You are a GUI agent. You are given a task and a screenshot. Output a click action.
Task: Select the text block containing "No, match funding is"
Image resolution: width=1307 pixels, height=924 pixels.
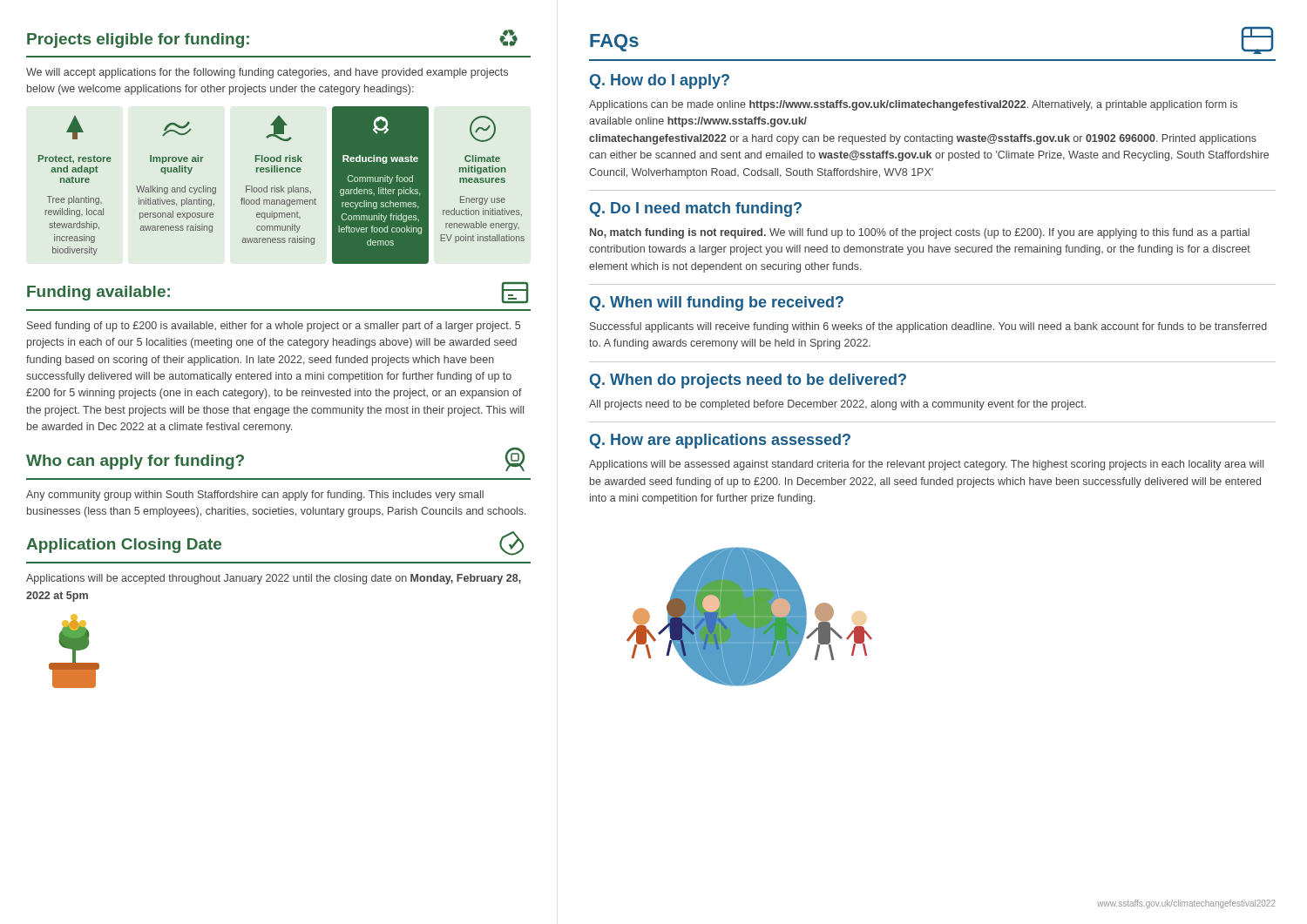(x=920, y=249)
